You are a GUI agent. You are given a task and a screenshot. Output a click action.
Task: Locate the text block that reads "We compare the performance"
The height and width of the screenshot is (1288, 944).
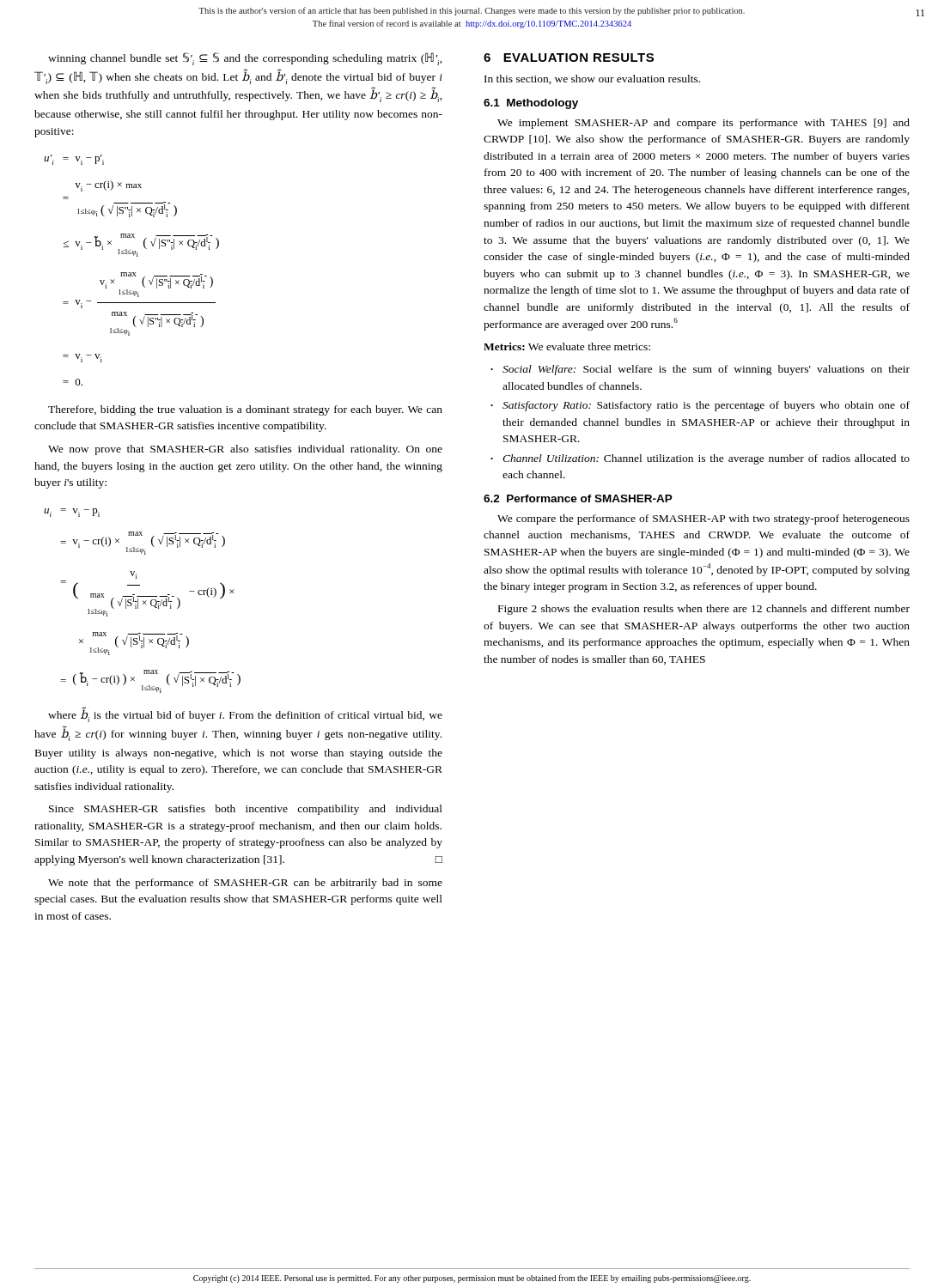[x=697, y=552]
